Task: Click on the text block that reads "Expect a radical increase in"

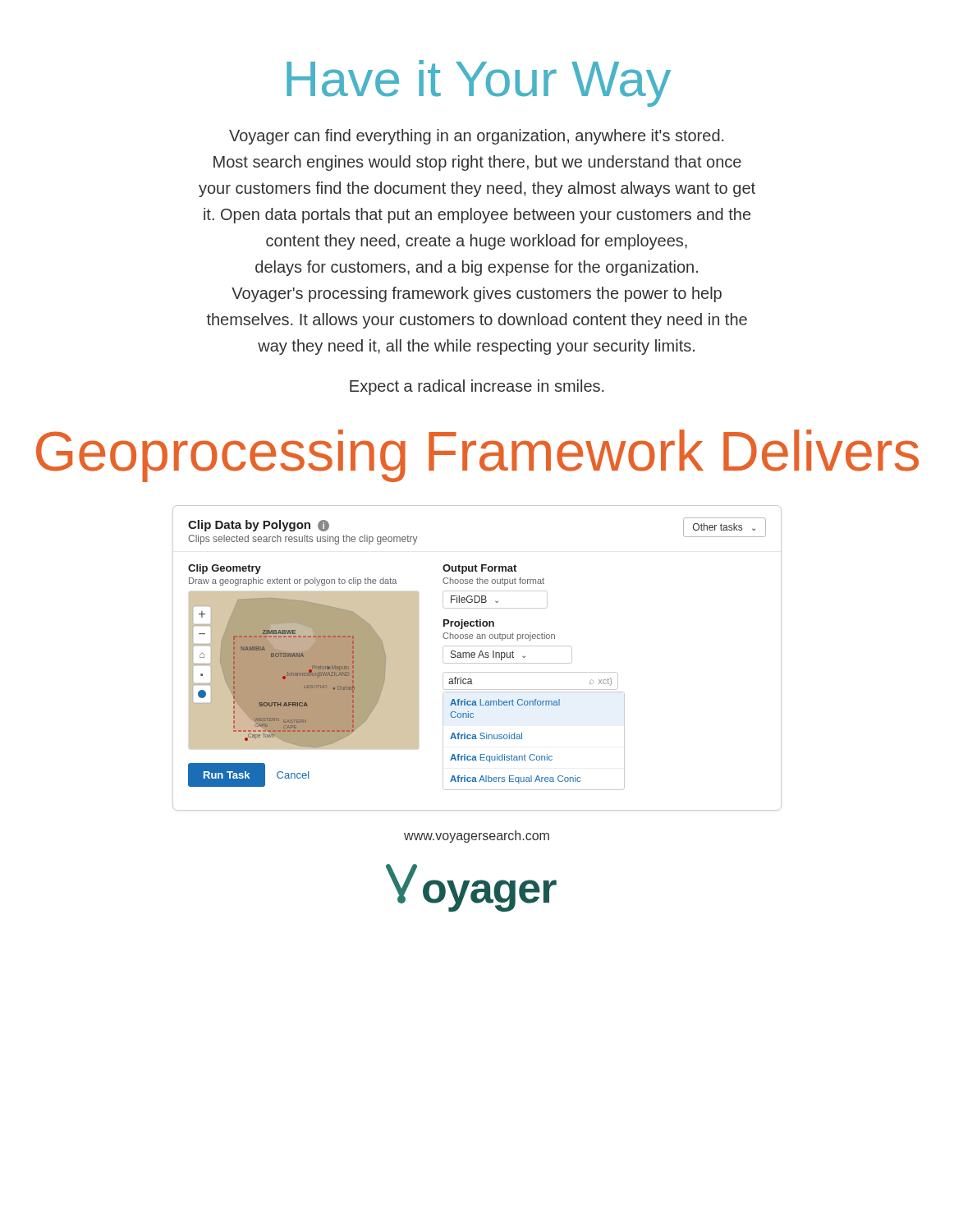Action: point(477,386)
